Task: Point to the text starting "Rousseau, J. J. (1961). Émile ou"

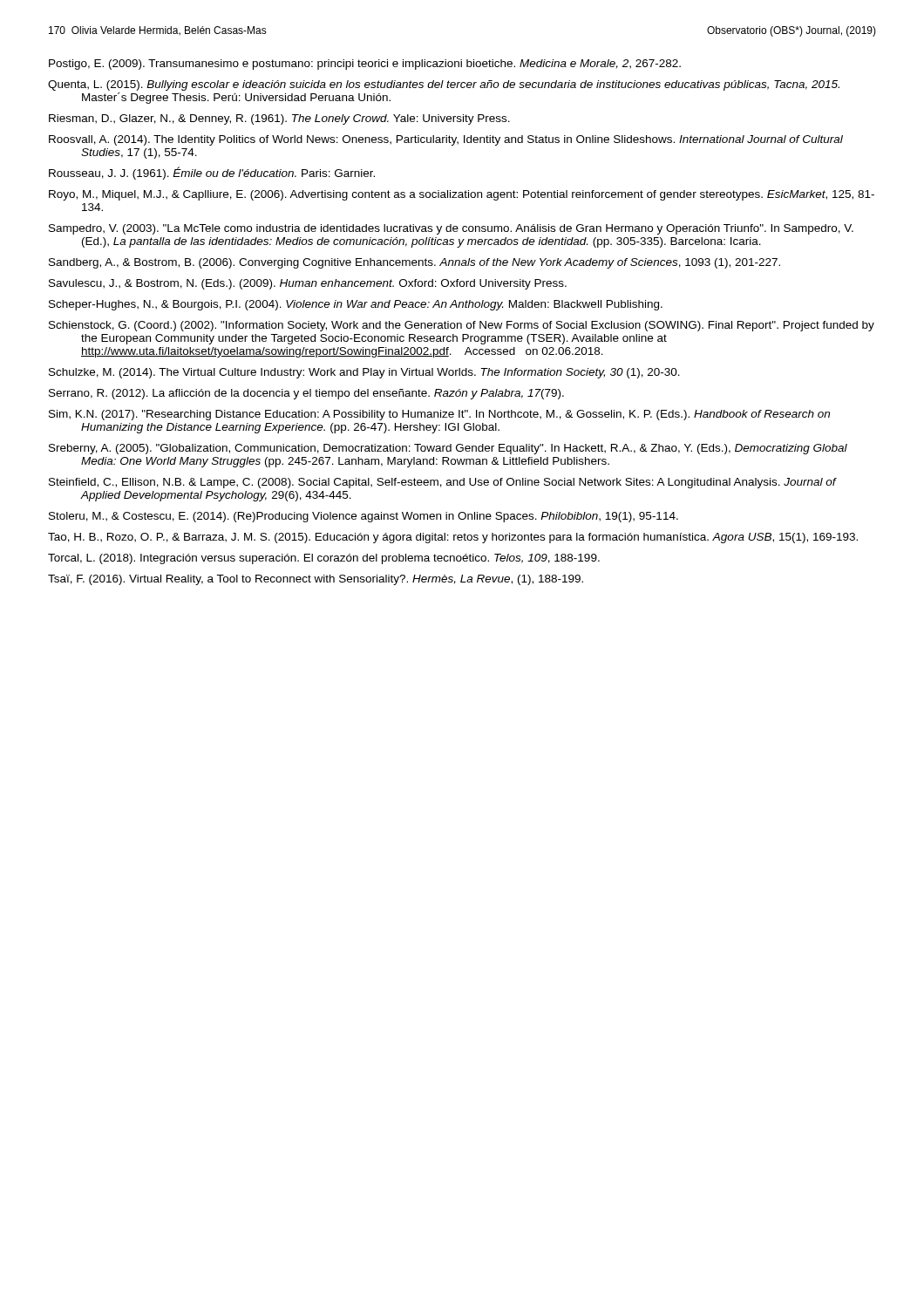Action: click(212, 173)
